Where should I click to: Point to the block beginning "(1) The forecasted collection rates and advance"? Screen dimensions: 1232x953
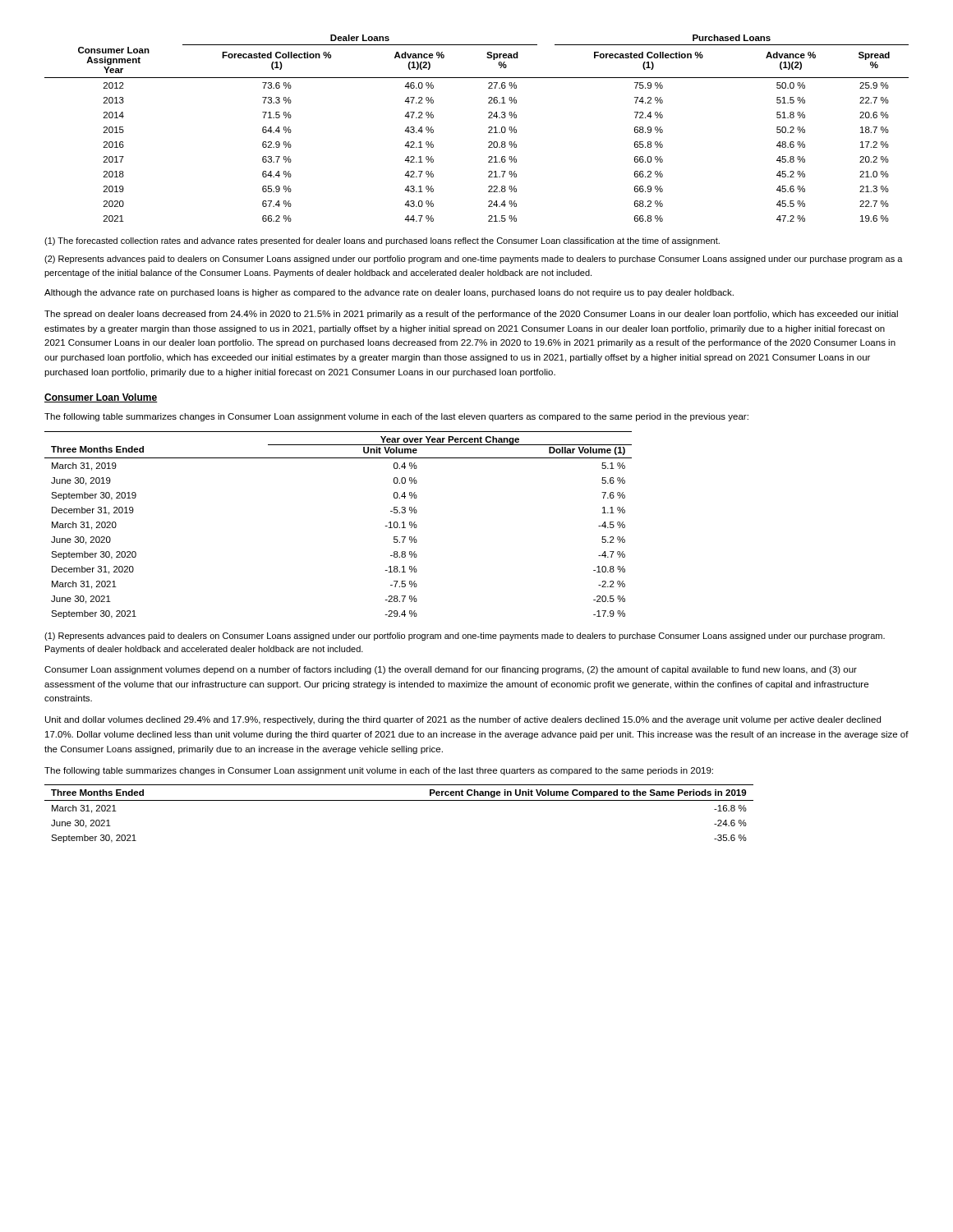(x=382, y=240)
